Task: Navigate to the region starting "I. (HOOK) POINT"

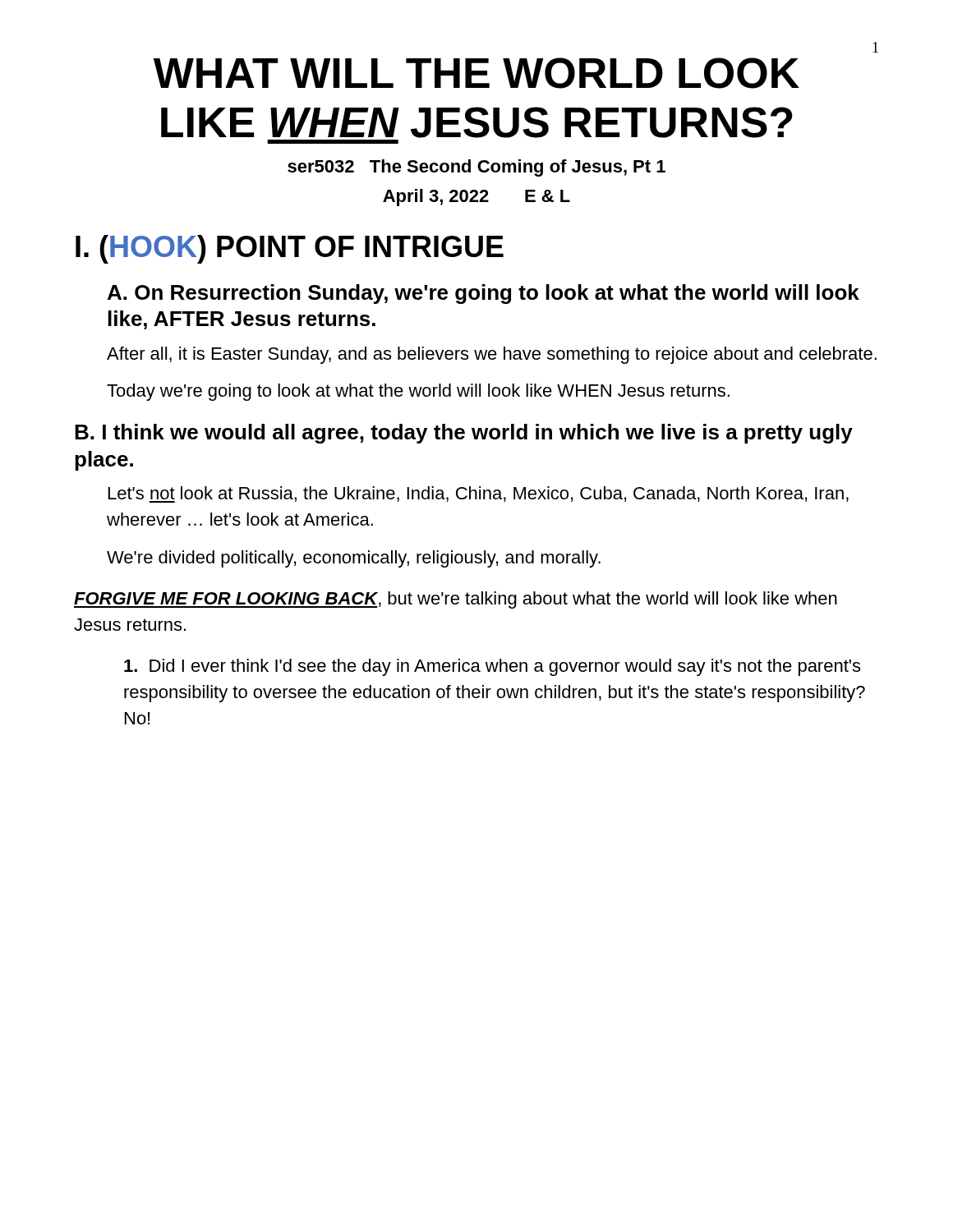Action: click(476, 247)
